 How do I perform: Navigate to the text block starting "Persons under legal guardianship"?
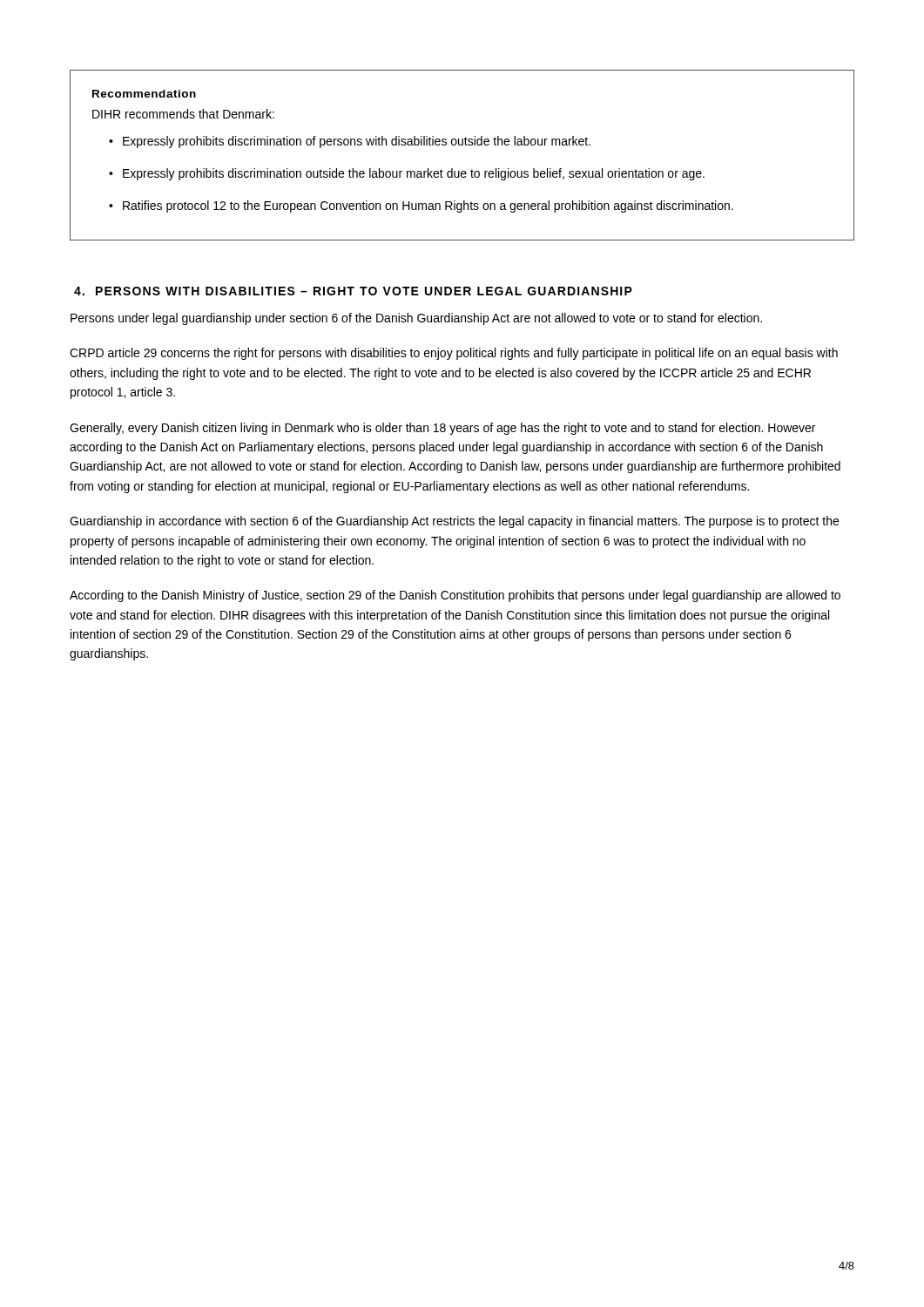(x=416, y=318)
